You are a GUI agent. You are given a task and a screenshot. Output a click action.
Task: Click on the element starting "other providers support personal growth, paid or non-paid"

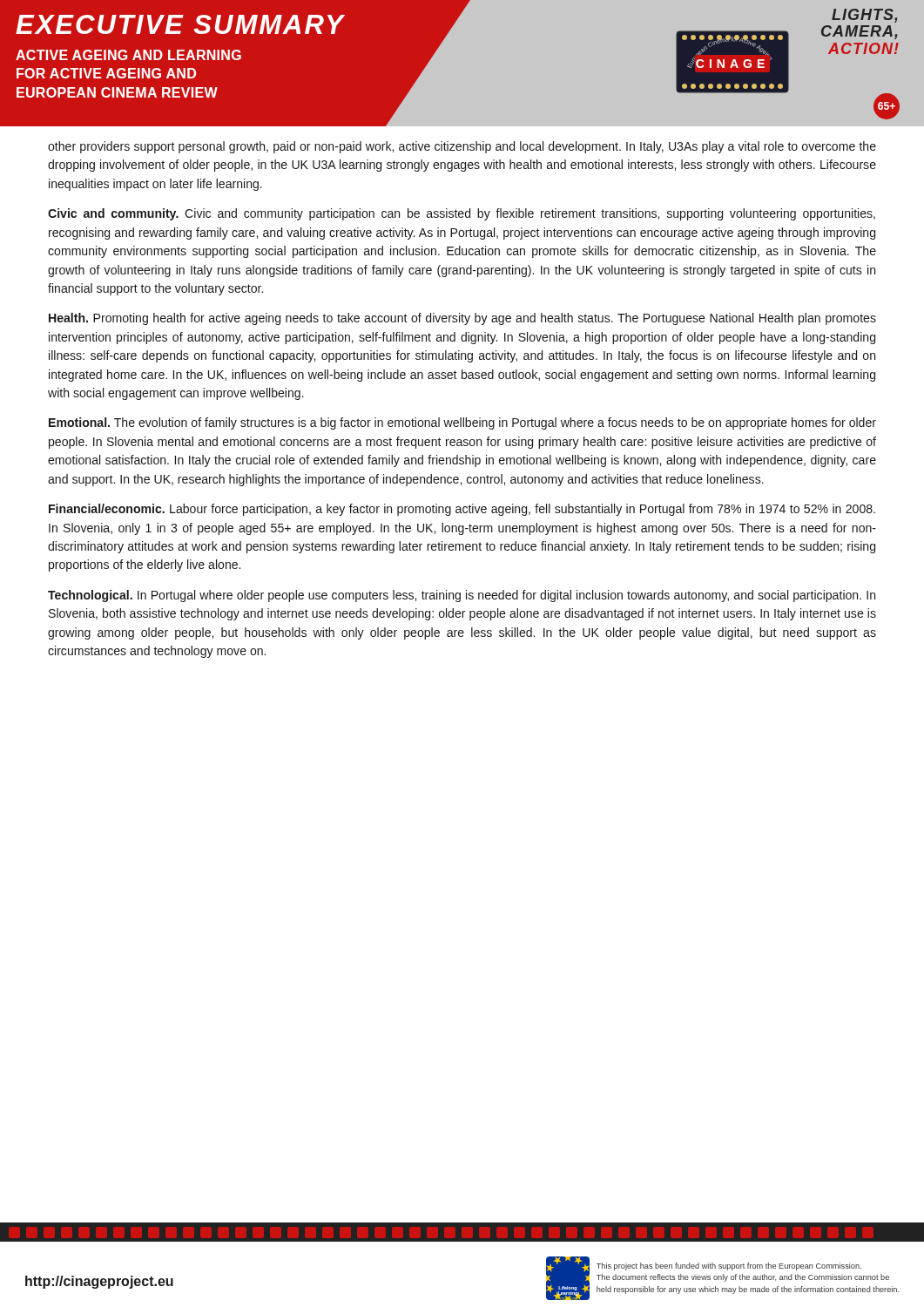[462, 165]
